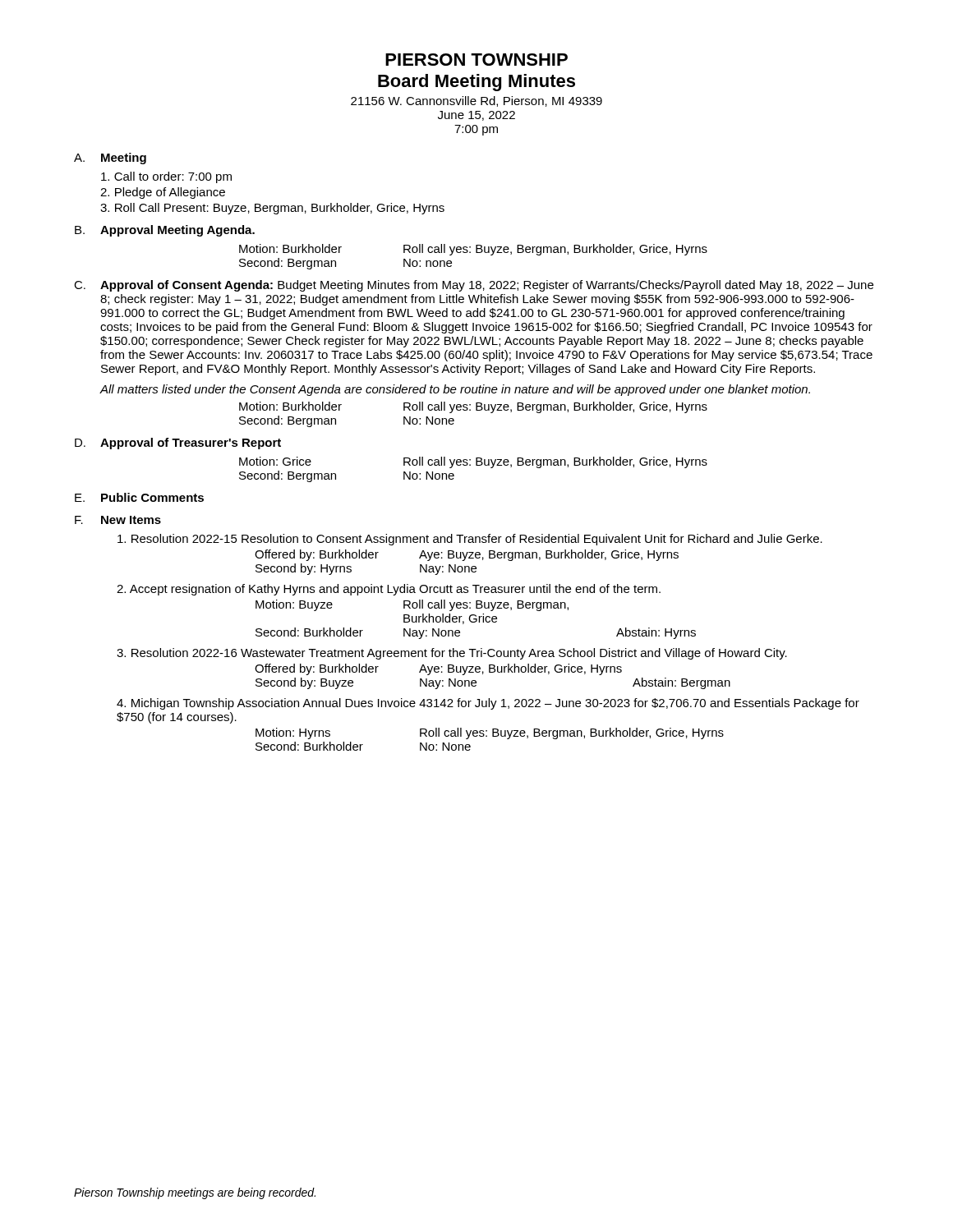
Task: Where does it say "2. Pledge of Allegiance"?
Action: pyautogui.click(x=163, y=192)
